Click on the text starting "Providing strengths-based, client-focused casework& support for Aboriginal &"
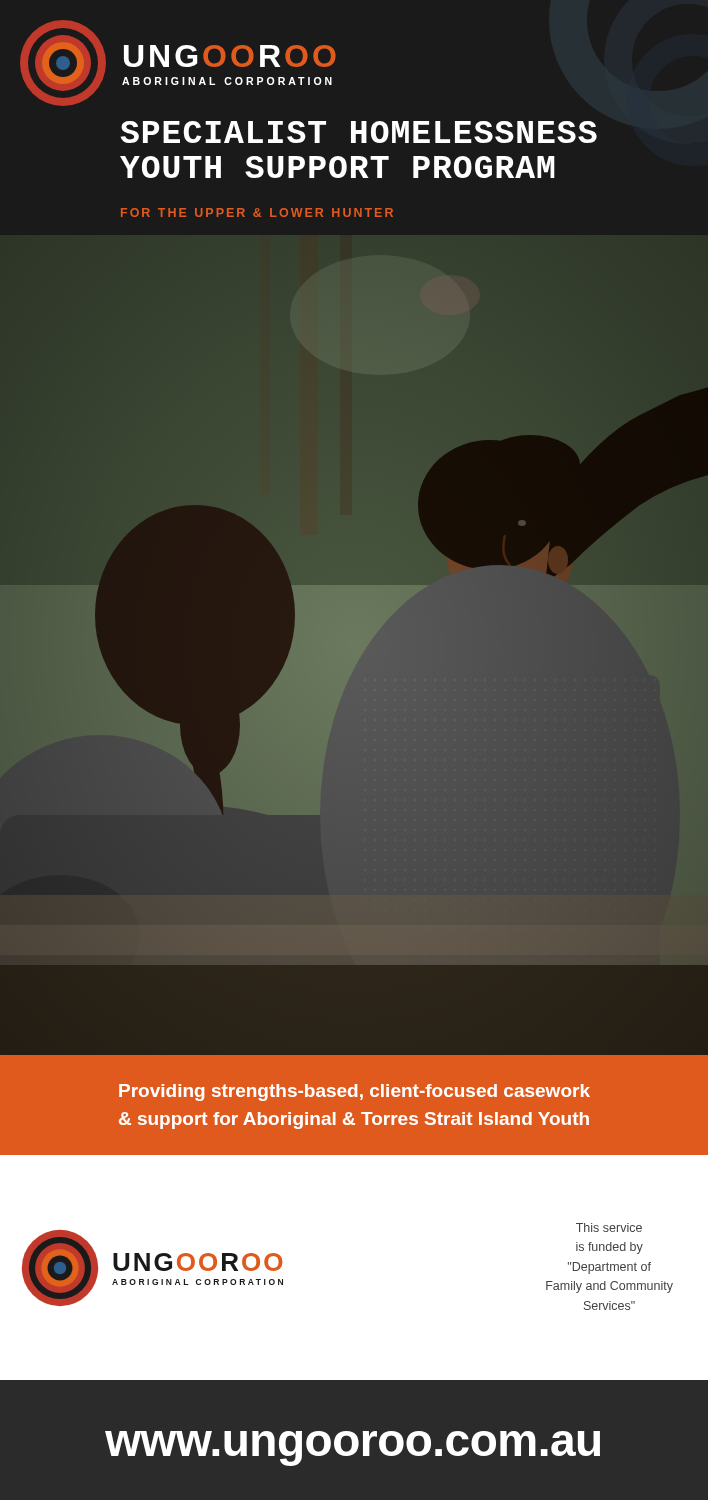 tap(354, 1105)
